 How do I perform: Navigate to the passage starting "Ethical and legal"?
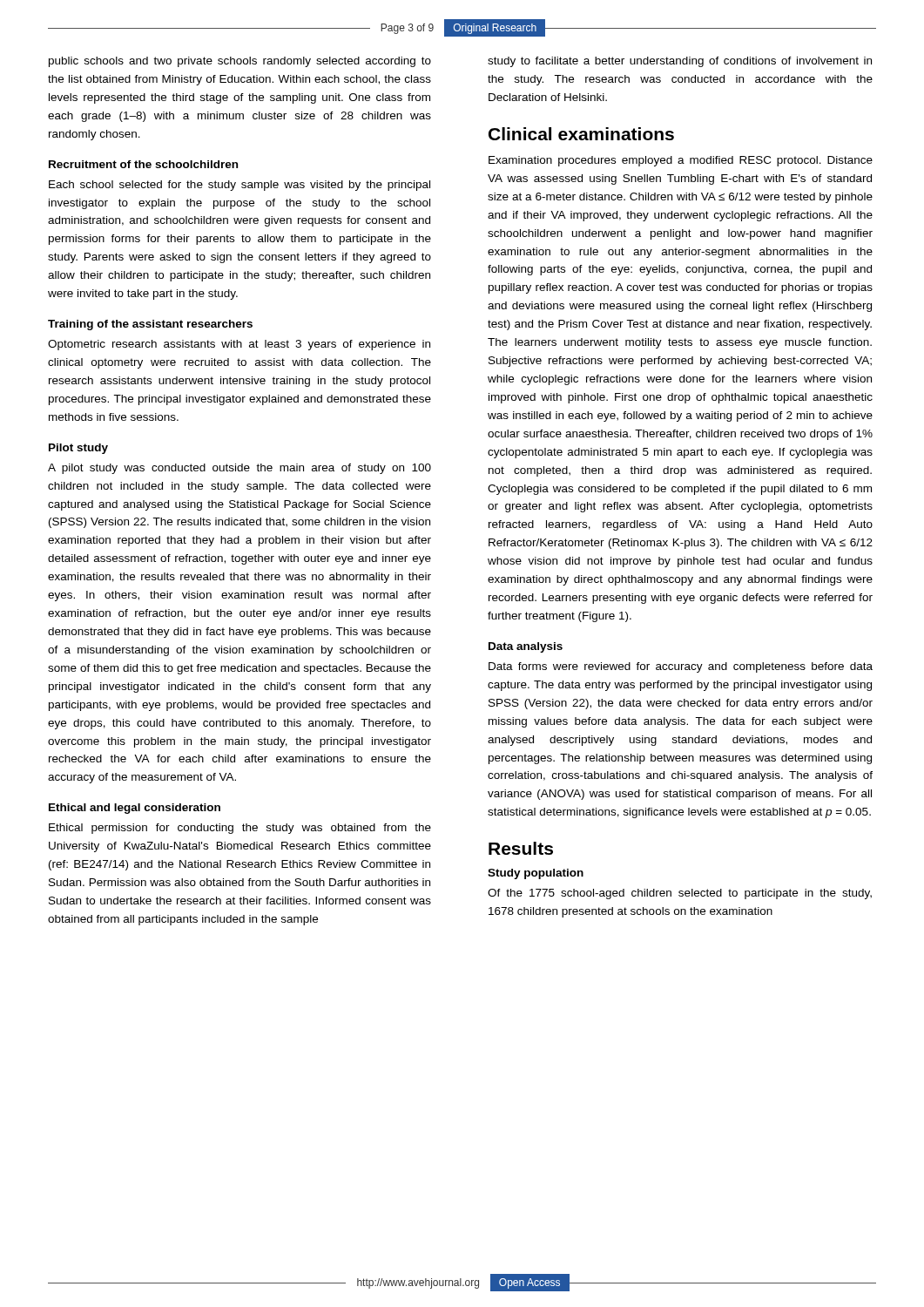[134, 807]
